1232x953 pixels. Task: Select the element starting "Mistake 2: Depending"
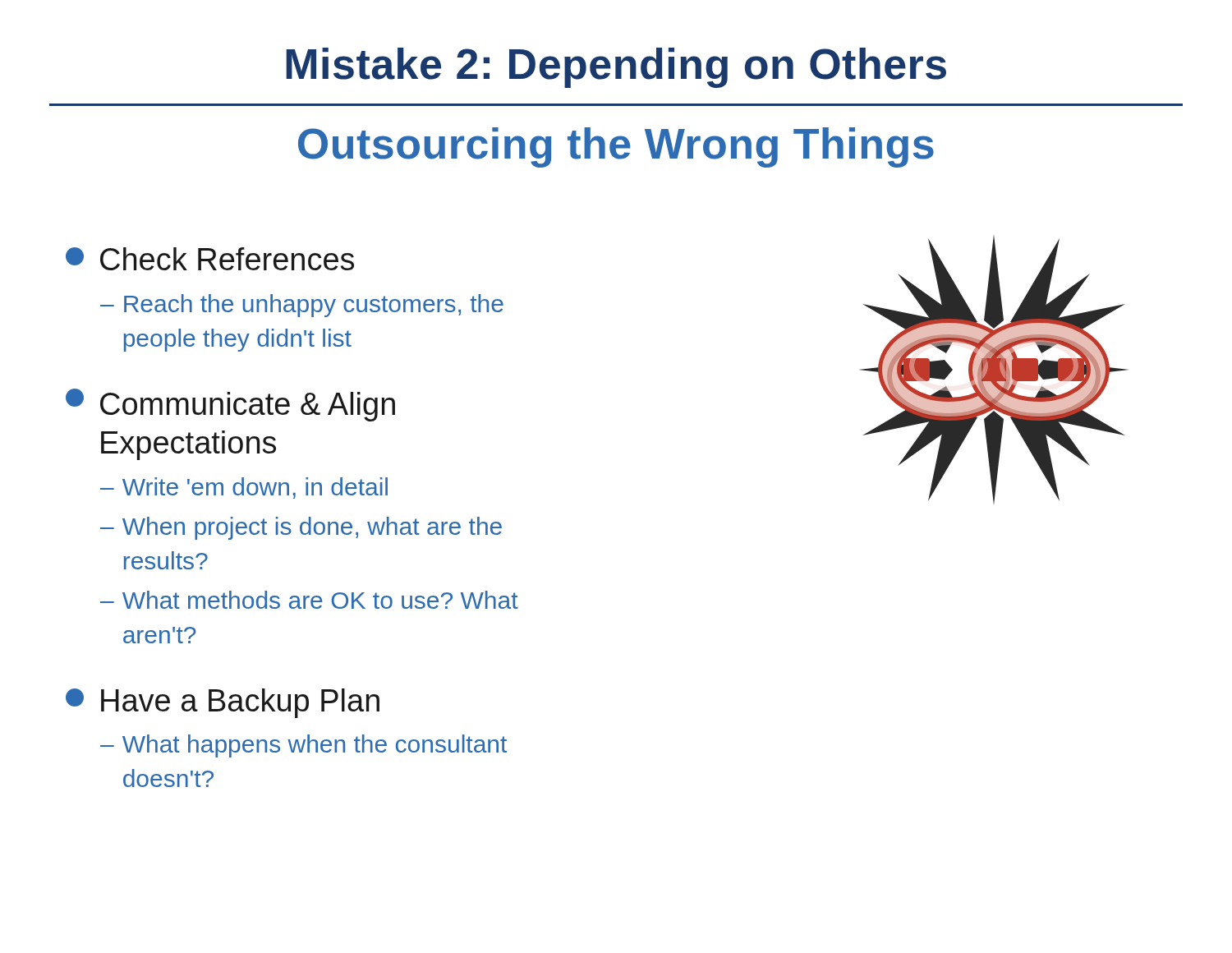[616, 104]
